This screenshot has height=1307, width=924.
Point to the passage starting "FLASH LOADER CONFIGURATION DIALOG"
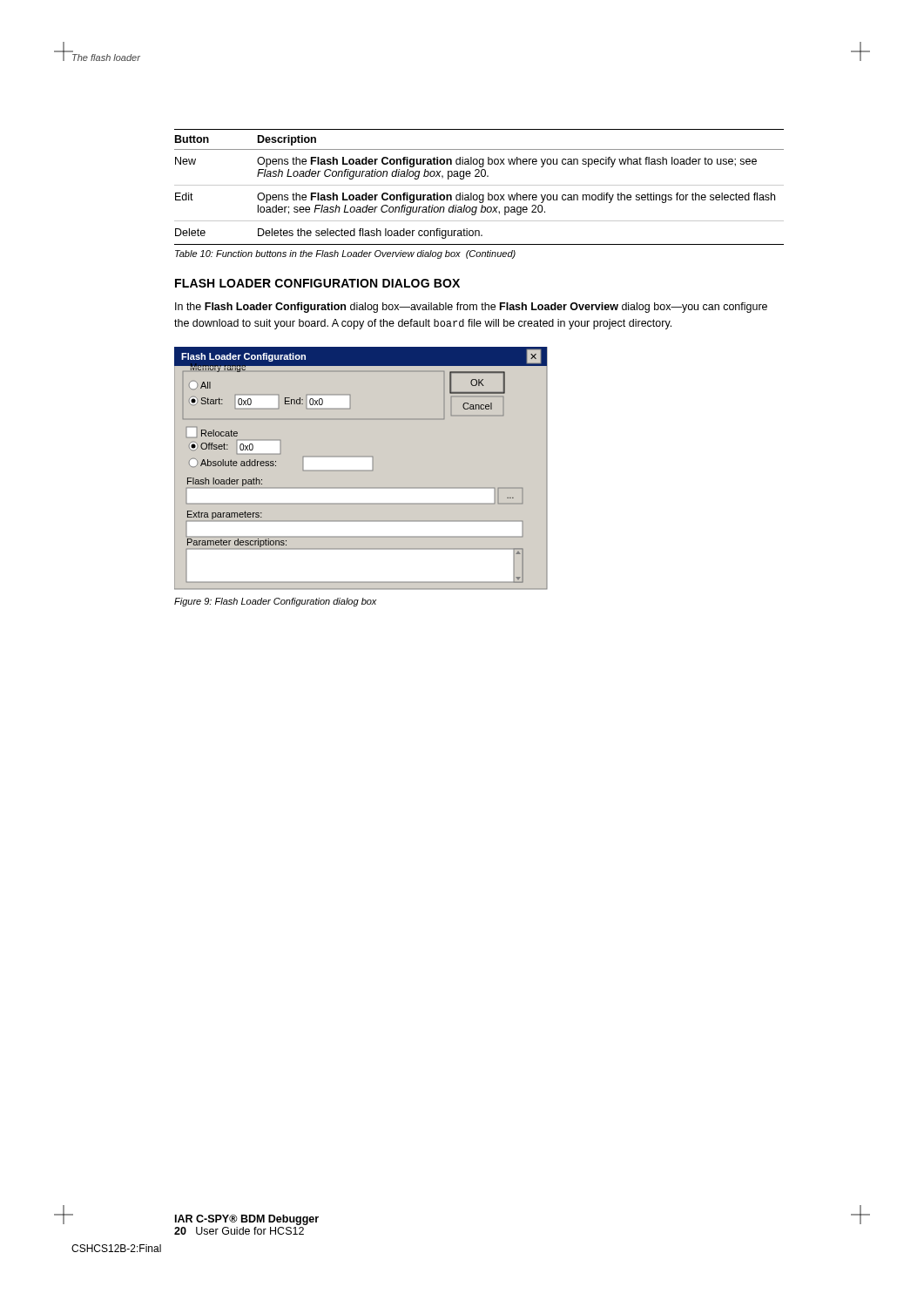[x=317, y=283]
